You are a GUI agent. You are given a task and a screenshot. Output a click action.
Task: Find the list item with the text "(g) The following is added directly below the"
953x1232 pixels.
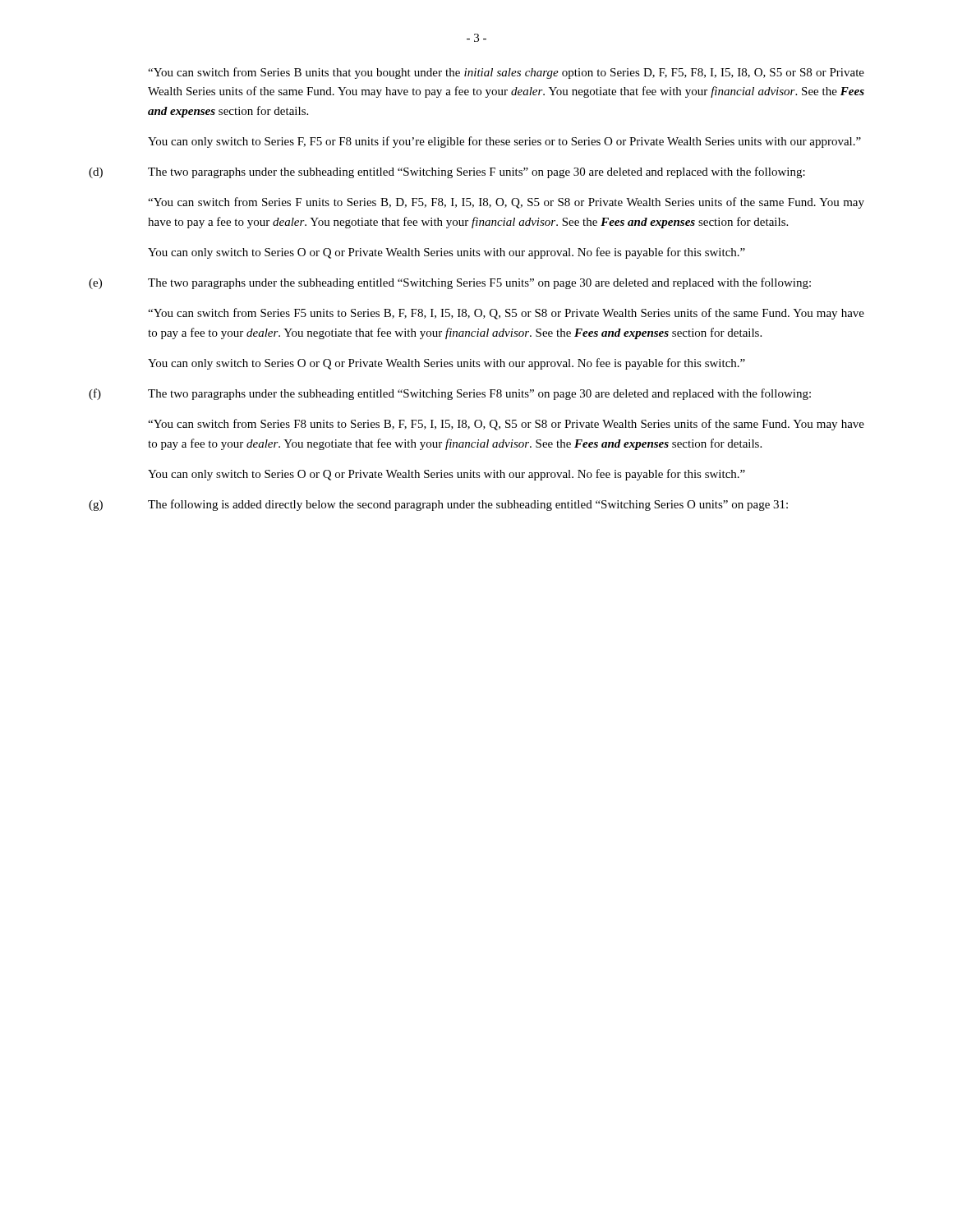(x=476, y=505)
